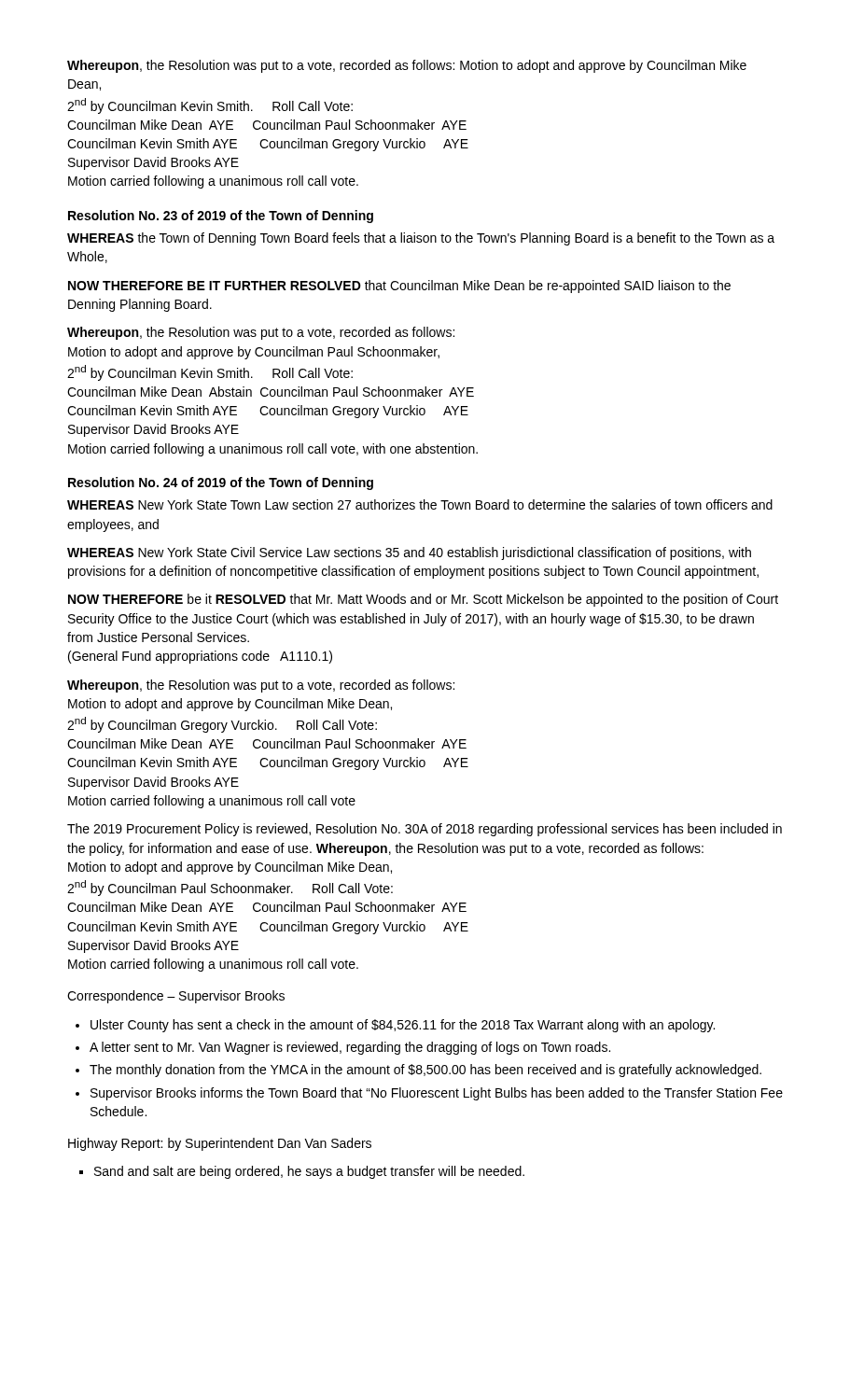Select the text starting "Supervisor Brooks informs the Town Board that “No"
850x1400 pixels.
[x=436, y=1102]
